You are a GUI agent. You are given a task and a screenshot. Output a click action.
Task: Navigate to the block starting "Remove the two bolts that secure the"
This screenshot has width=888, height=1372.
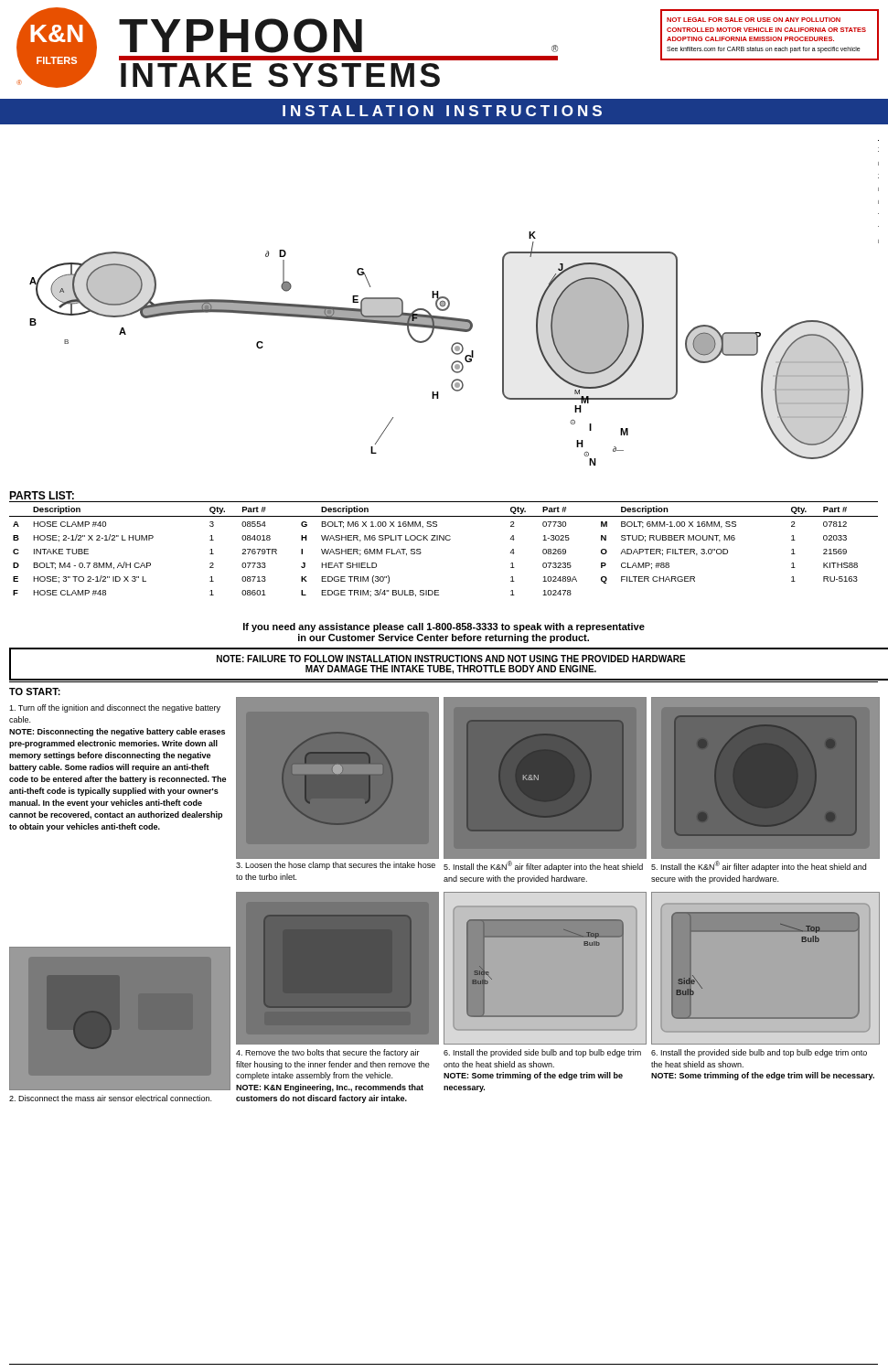coord(333,1076)
